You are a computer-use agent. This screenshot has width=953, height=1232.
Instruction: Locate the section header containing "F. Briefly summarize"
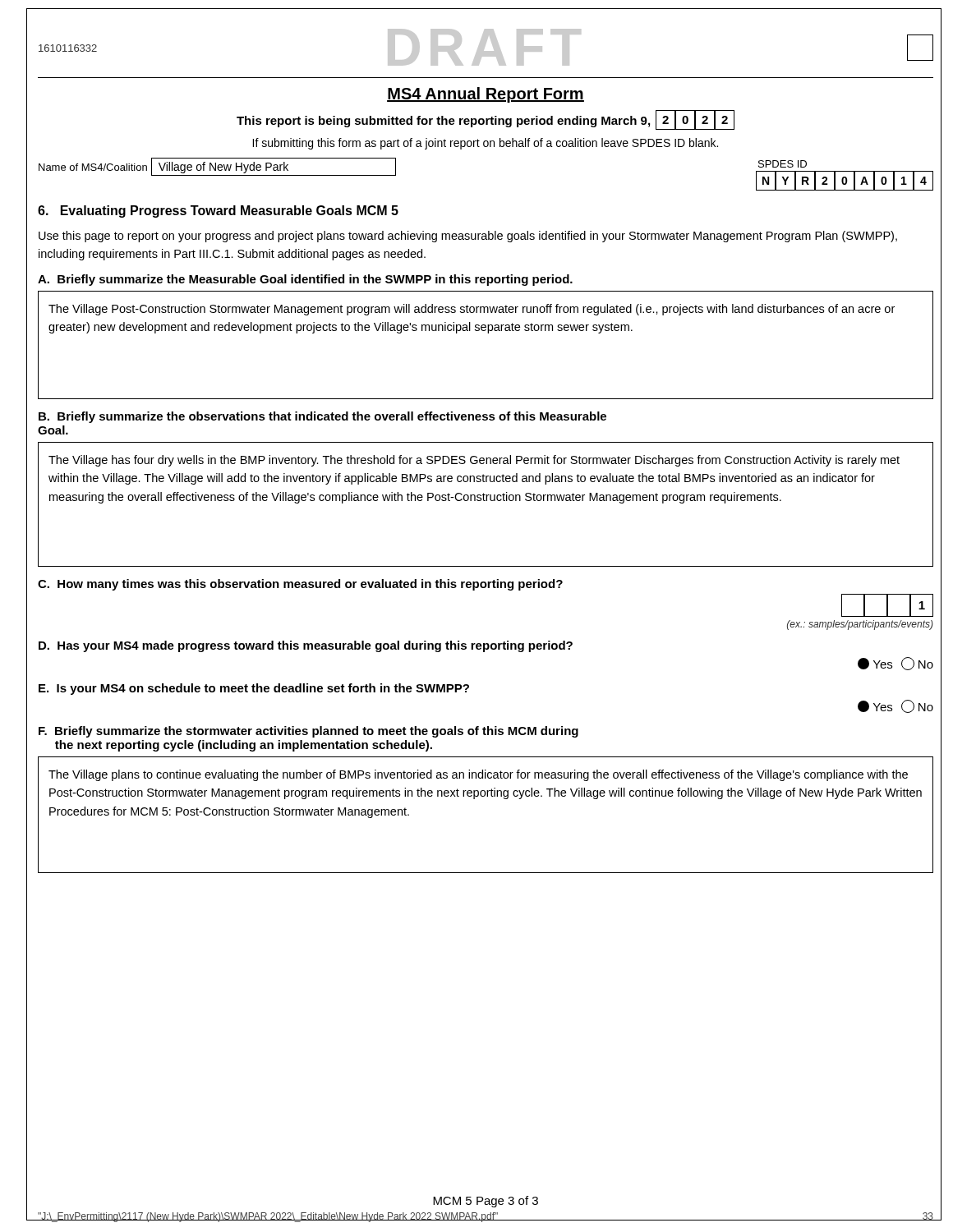pos(308,738)
